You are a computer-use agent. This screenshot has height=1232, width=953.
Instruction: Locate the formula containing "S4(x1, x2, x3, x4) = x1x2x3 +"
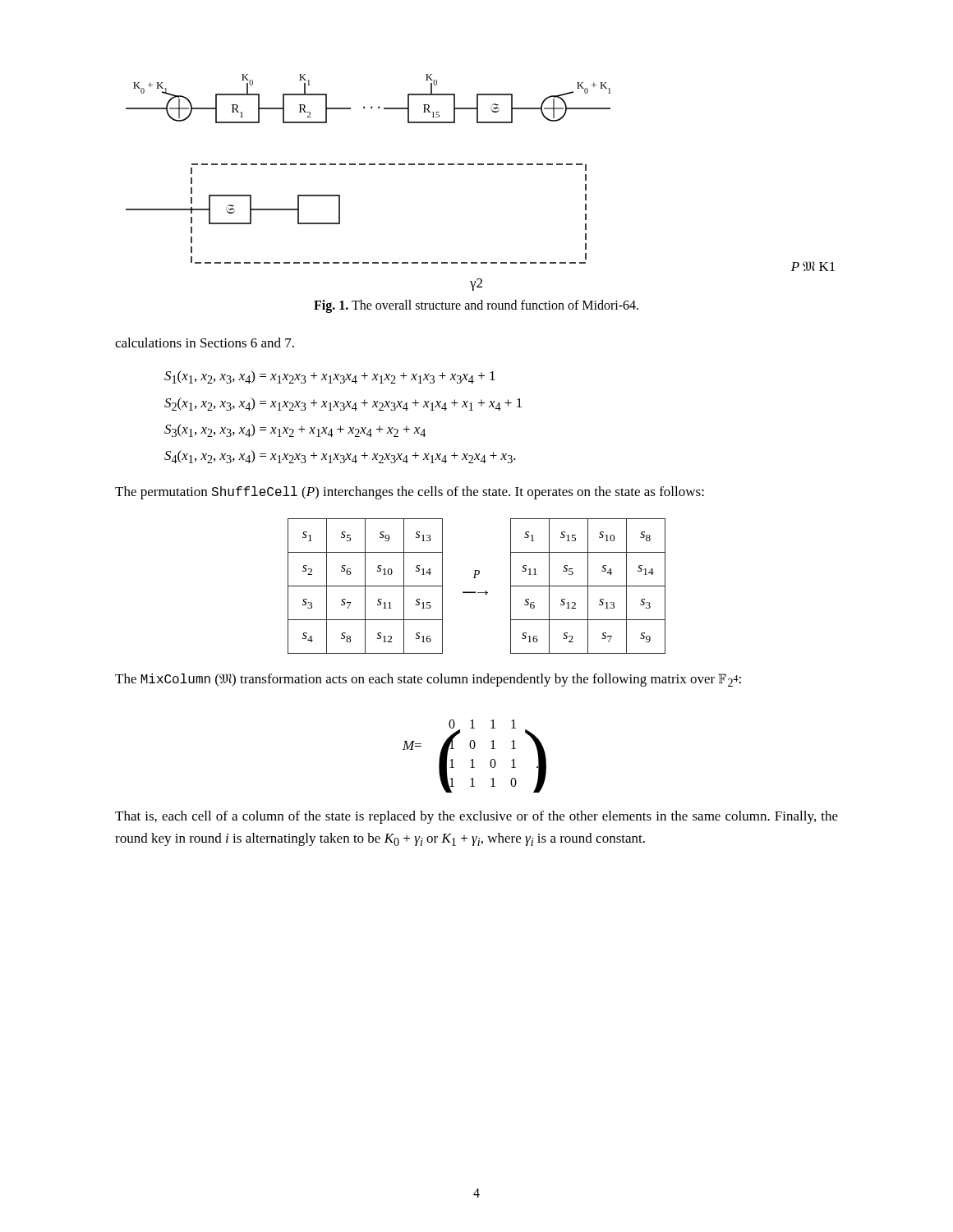(340, 457)
